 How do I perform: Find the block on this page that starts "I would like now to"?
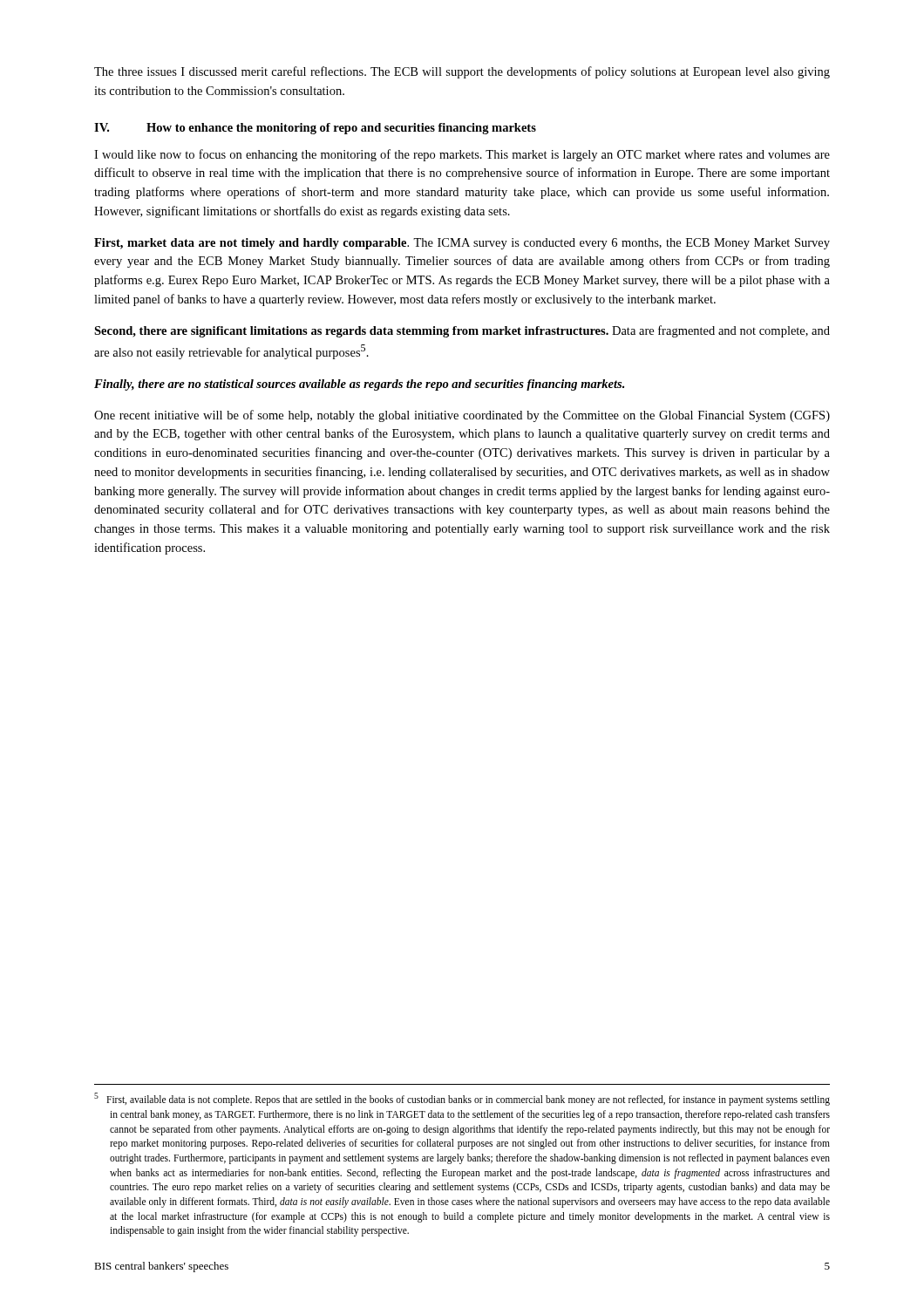click(462, 183)
